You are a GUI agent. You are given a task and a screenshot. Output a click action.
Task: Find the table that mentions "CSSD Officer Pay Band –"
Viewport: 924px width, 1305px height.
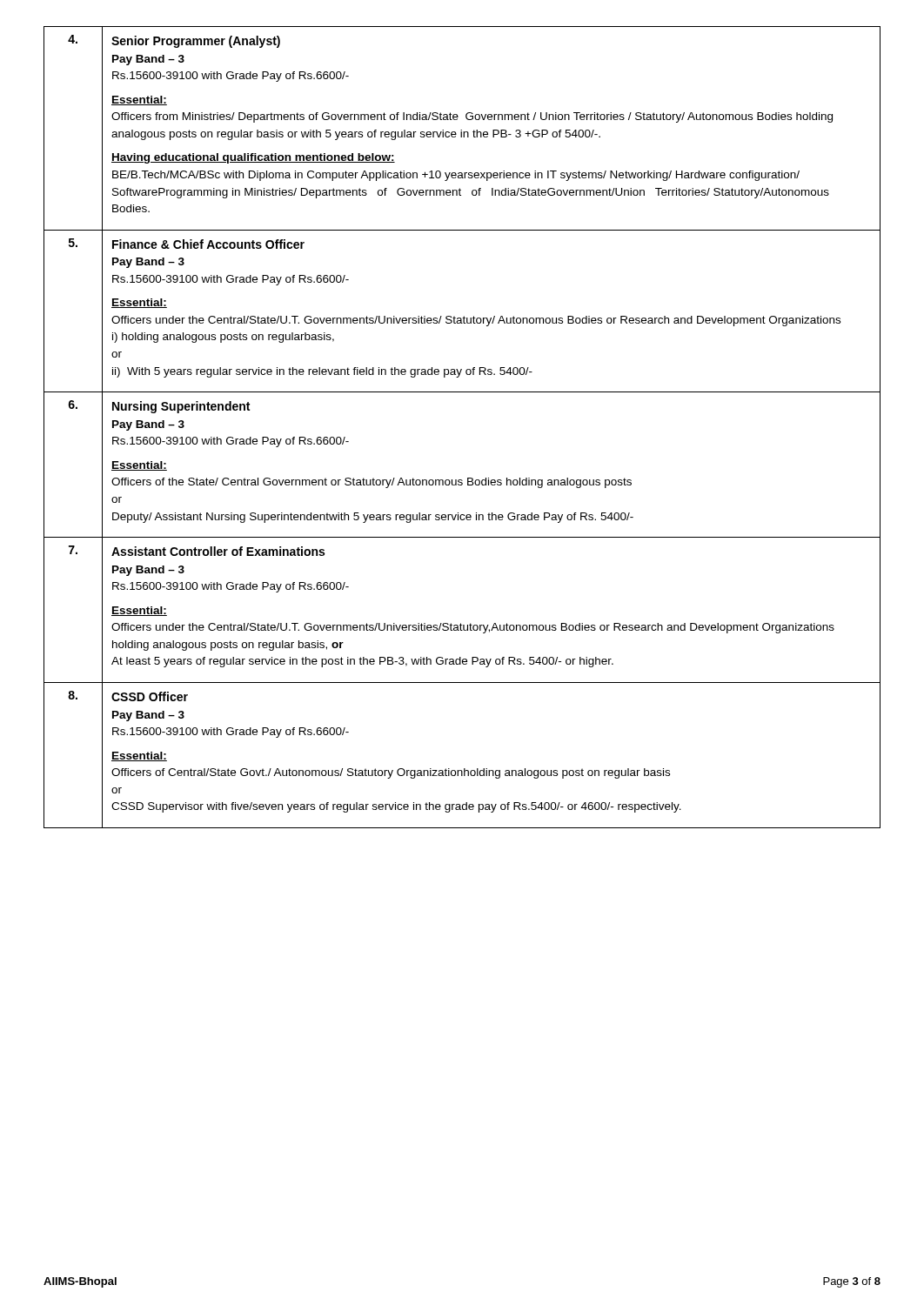click(x=491, y=755)
